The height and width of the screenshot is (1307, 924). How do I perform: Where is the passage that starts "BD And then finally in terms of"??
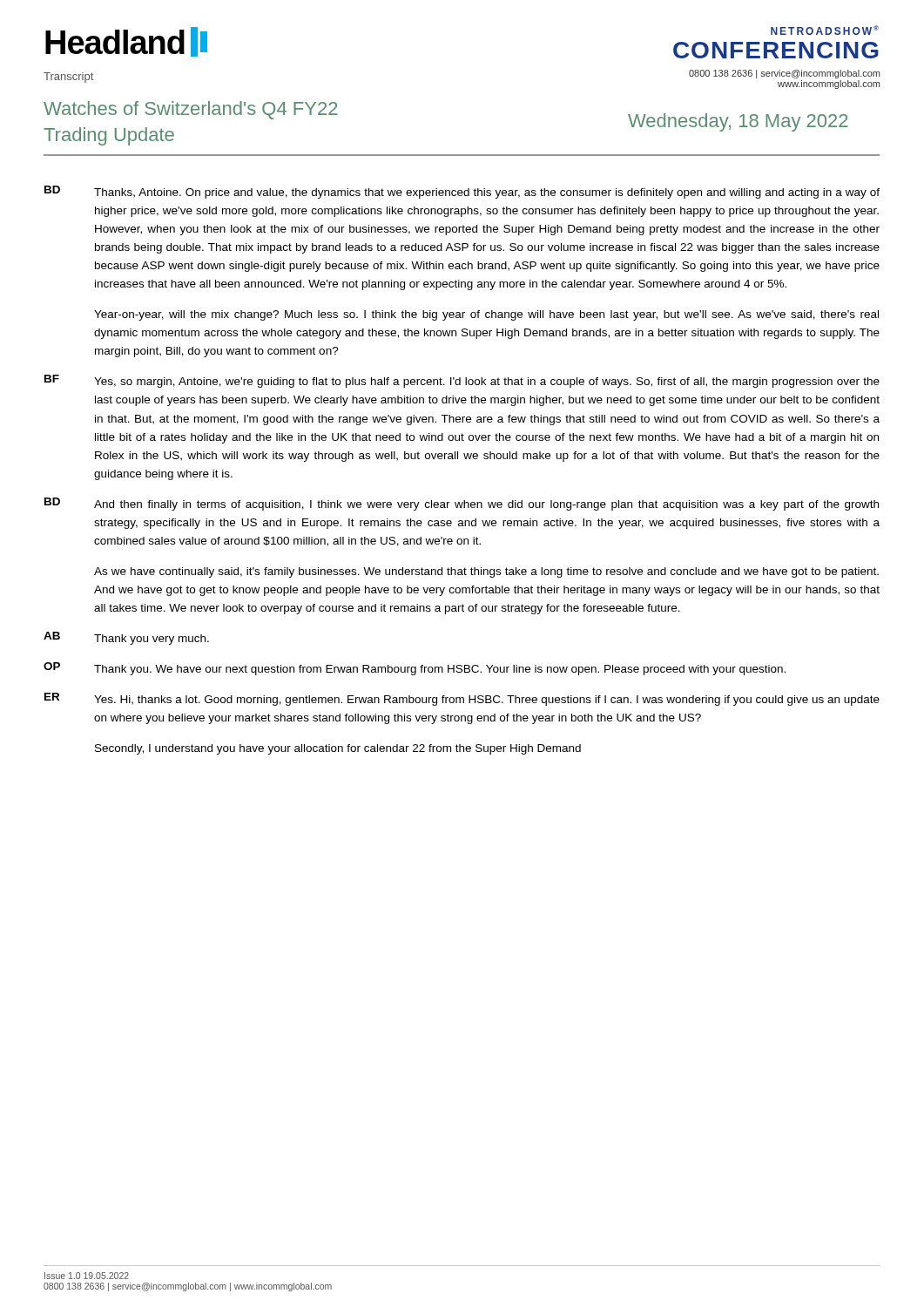(462, 522)
